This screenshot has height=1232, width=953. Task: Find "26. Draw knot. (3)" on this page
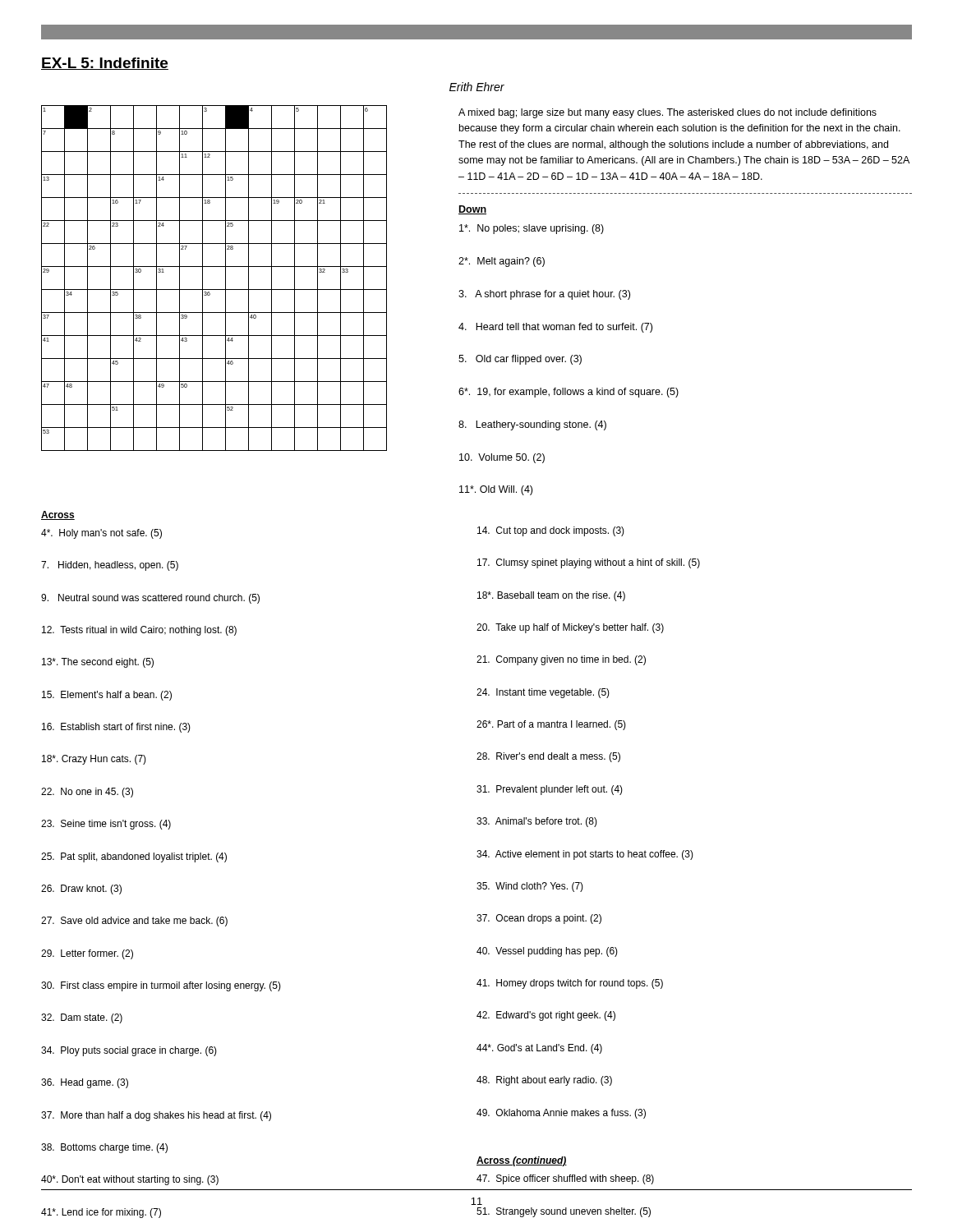(x=82, y=889)
